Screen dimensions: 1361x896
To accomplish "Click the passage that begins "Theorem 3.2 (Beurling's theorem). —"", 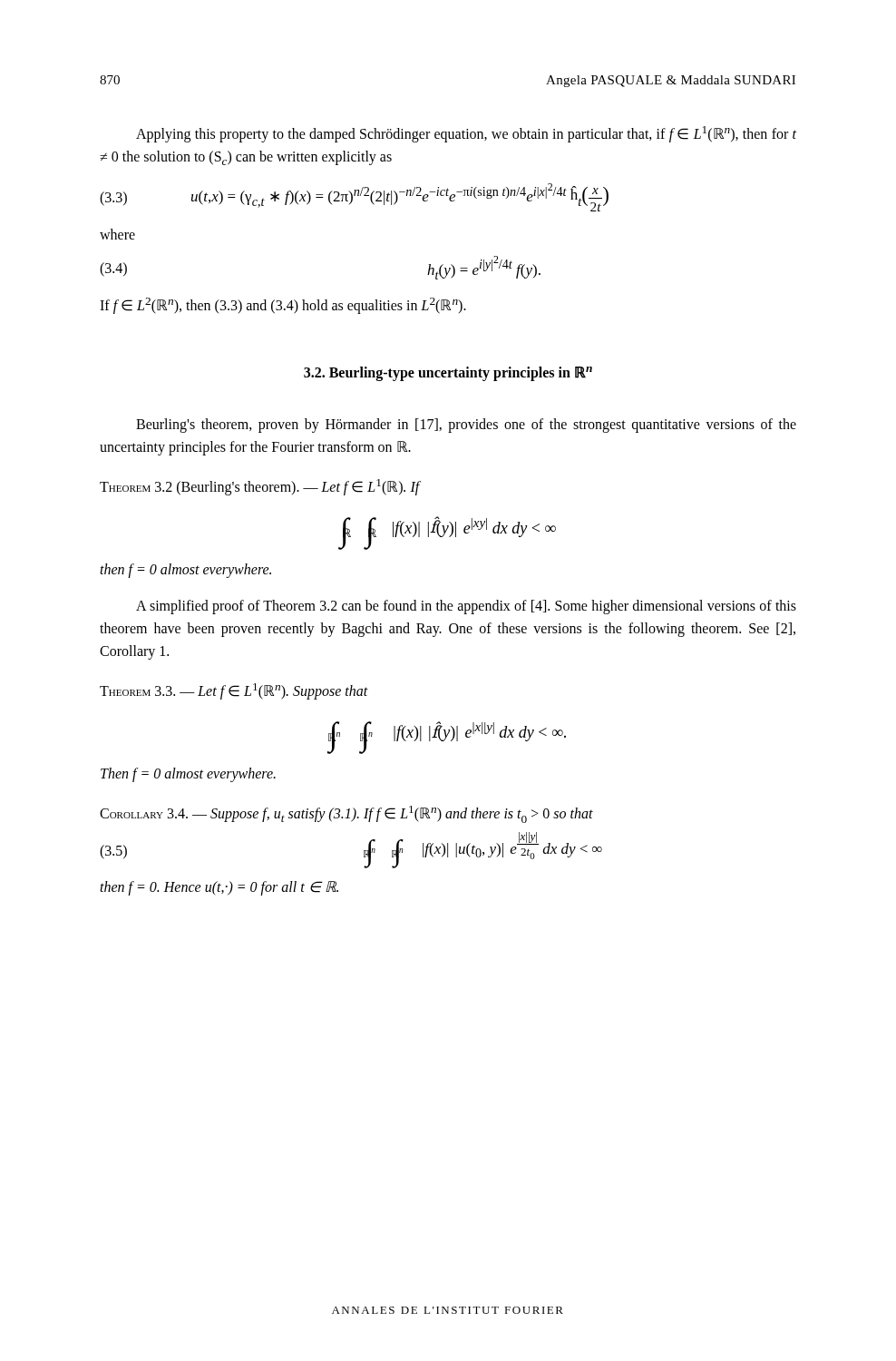I will pos(259,485).
